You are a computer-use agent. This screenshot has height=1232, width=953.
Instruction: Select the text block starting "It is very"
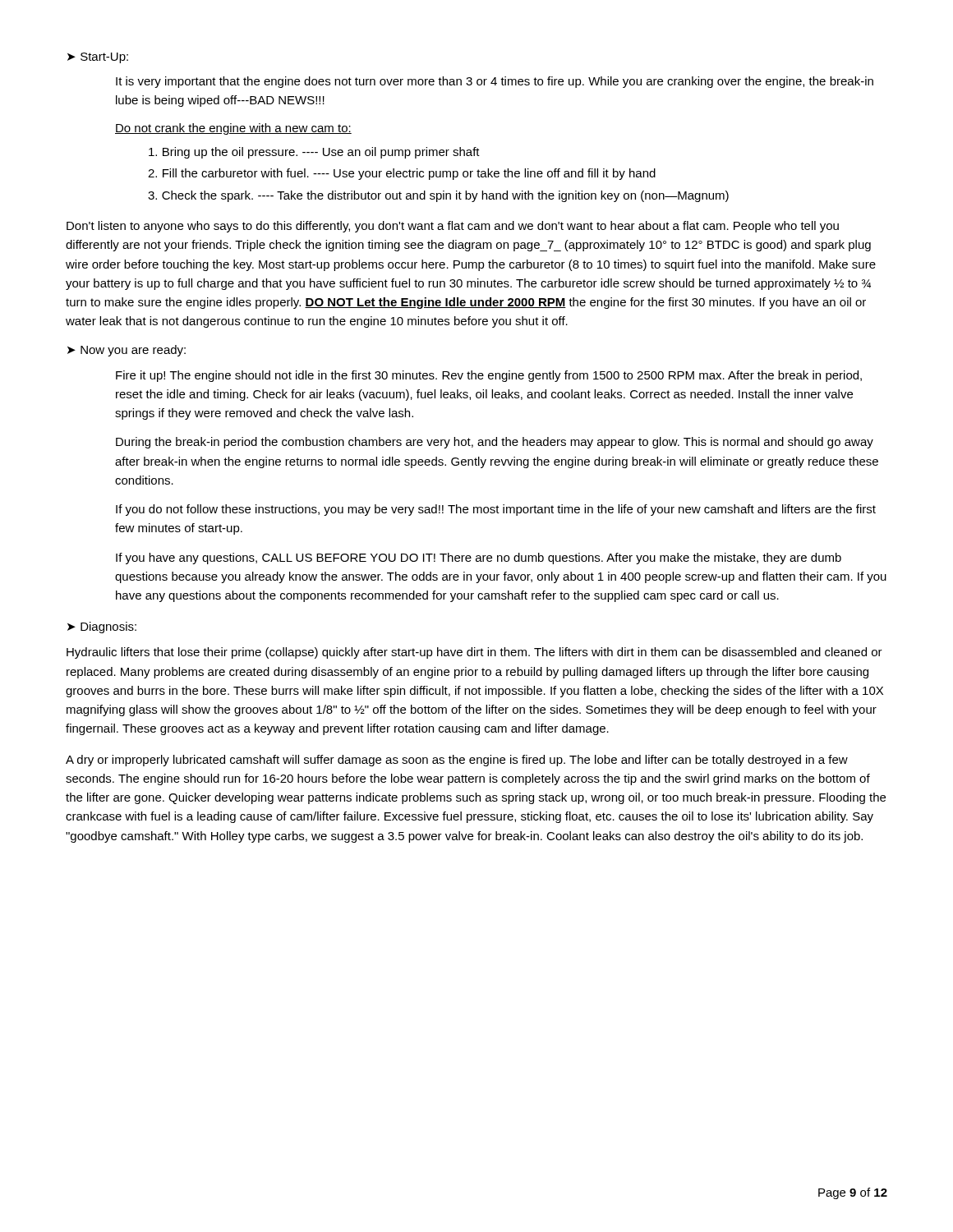pyautogui.click(x=495, y=90)
